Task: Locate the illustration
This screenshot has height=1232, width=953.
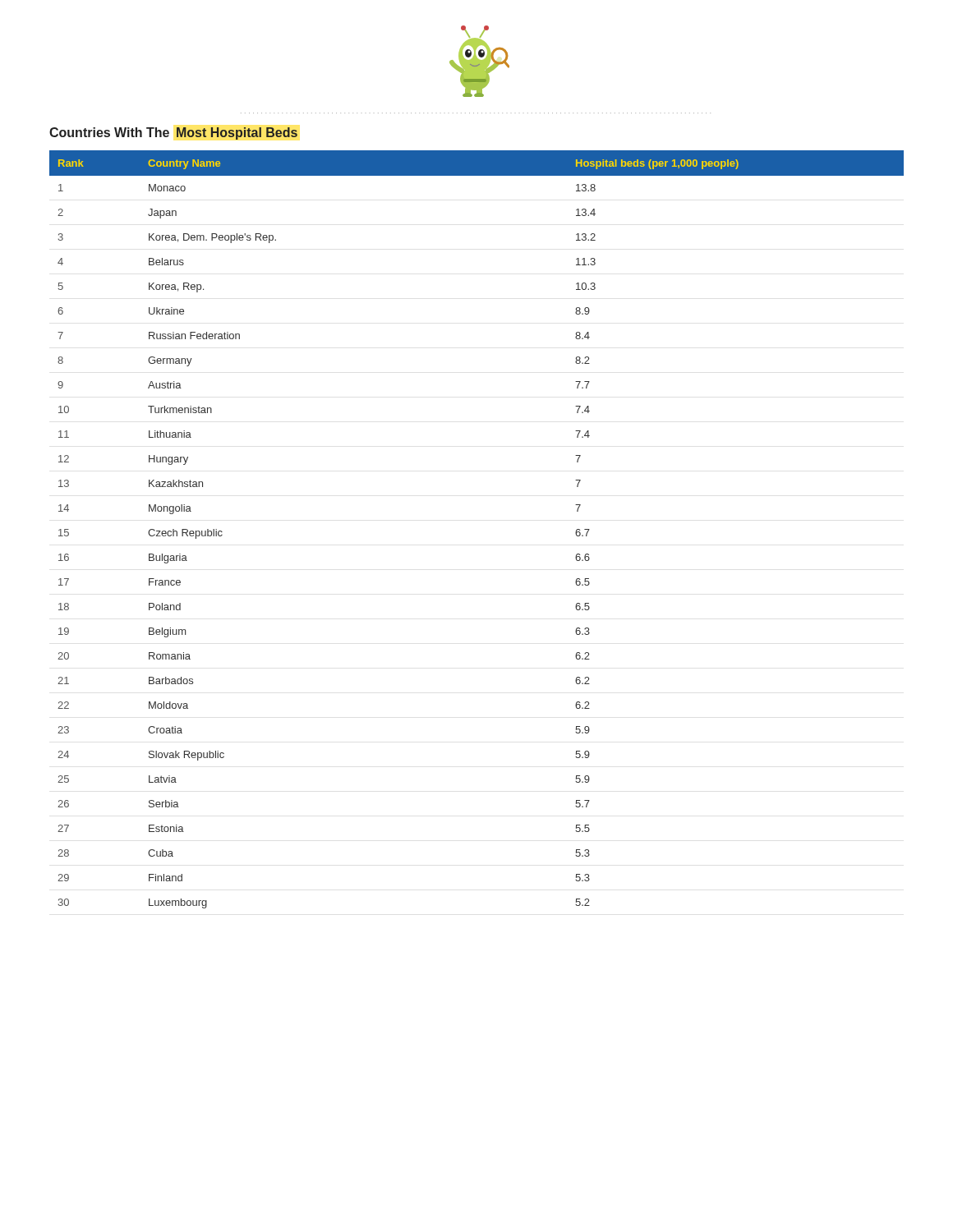Action: click(476, 52)
